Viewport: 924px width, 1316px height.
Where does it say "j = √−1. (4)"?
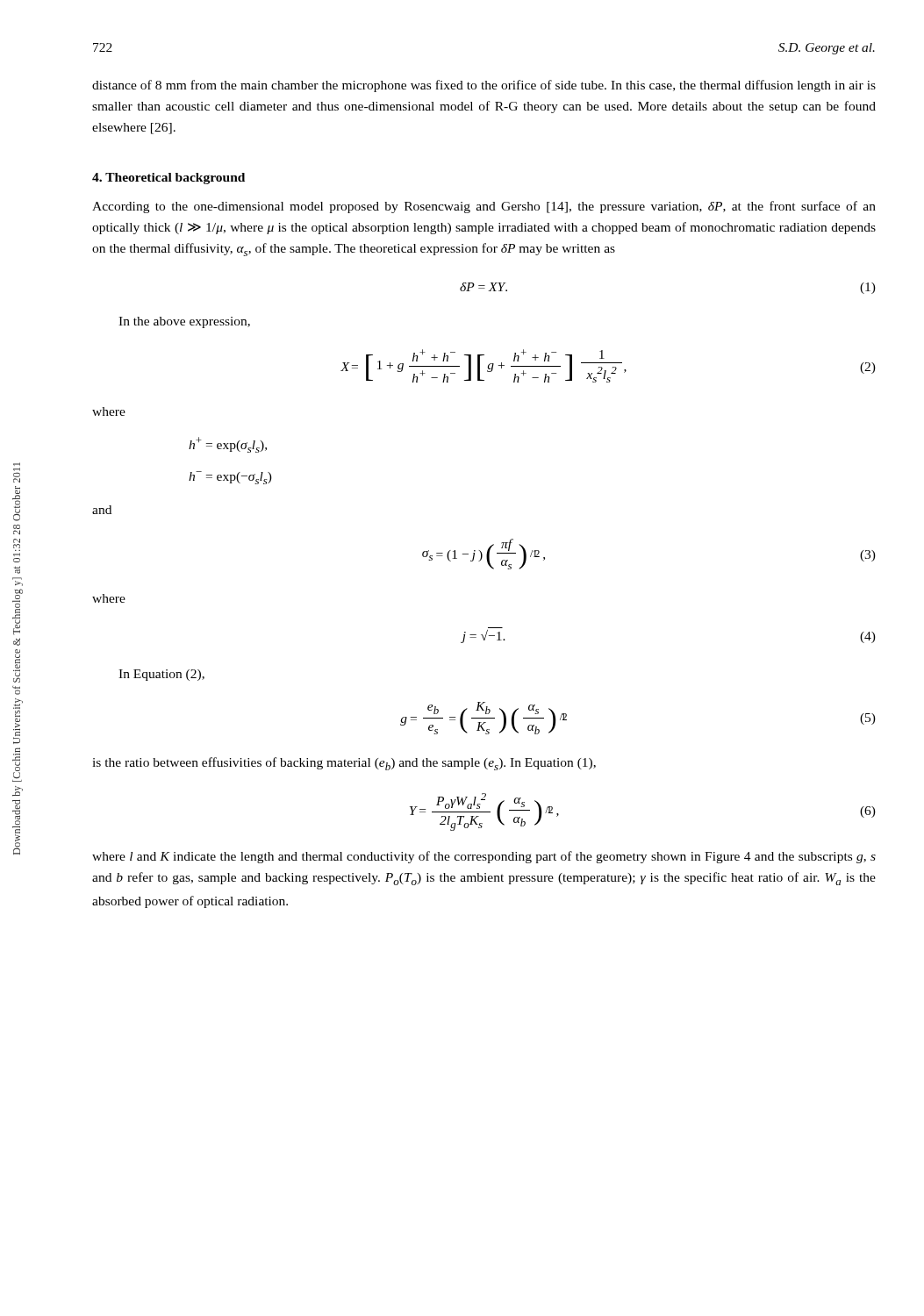485,637
